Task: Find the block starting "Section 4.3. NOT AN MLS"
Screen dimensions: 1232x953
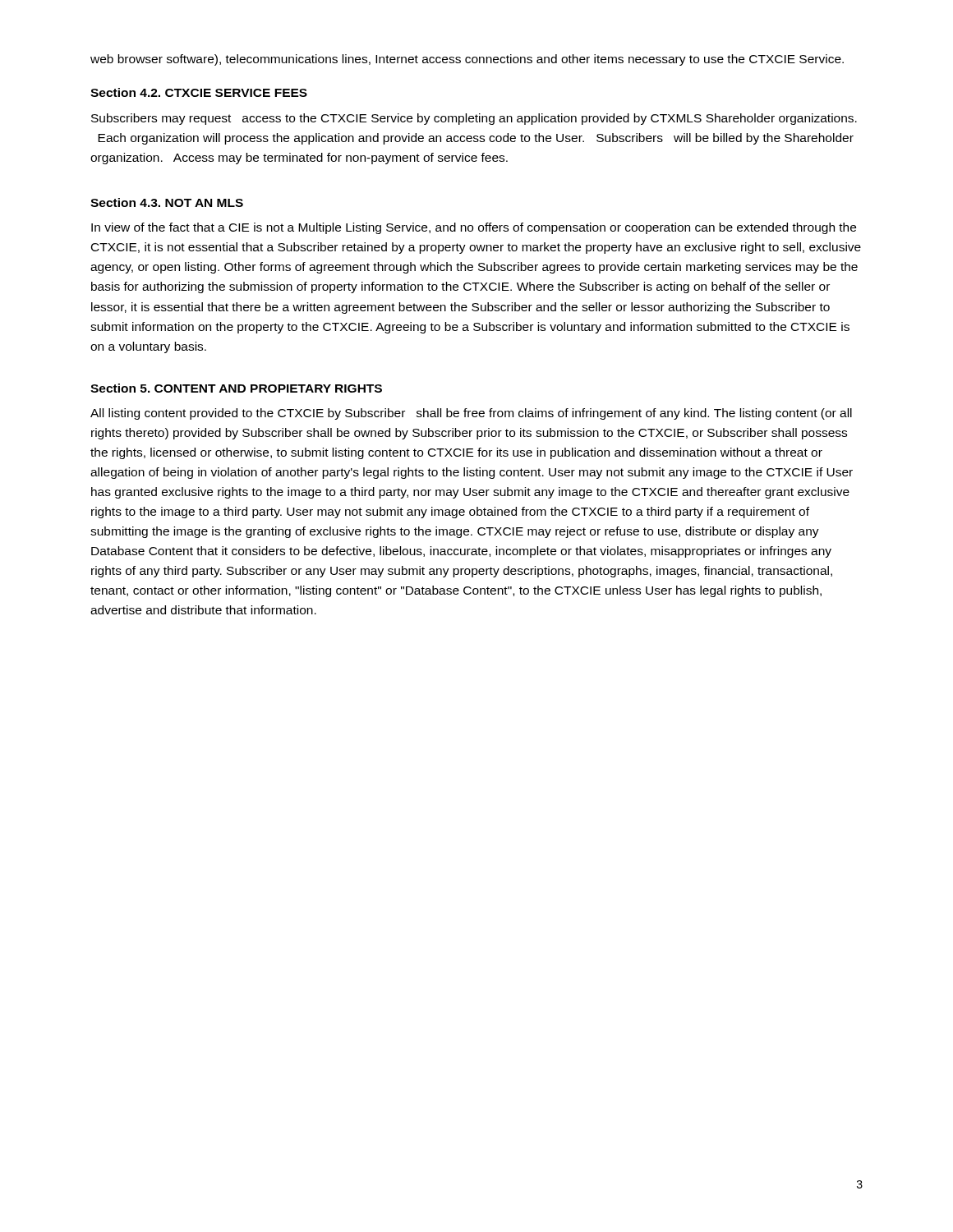Action: coord(167,202)
